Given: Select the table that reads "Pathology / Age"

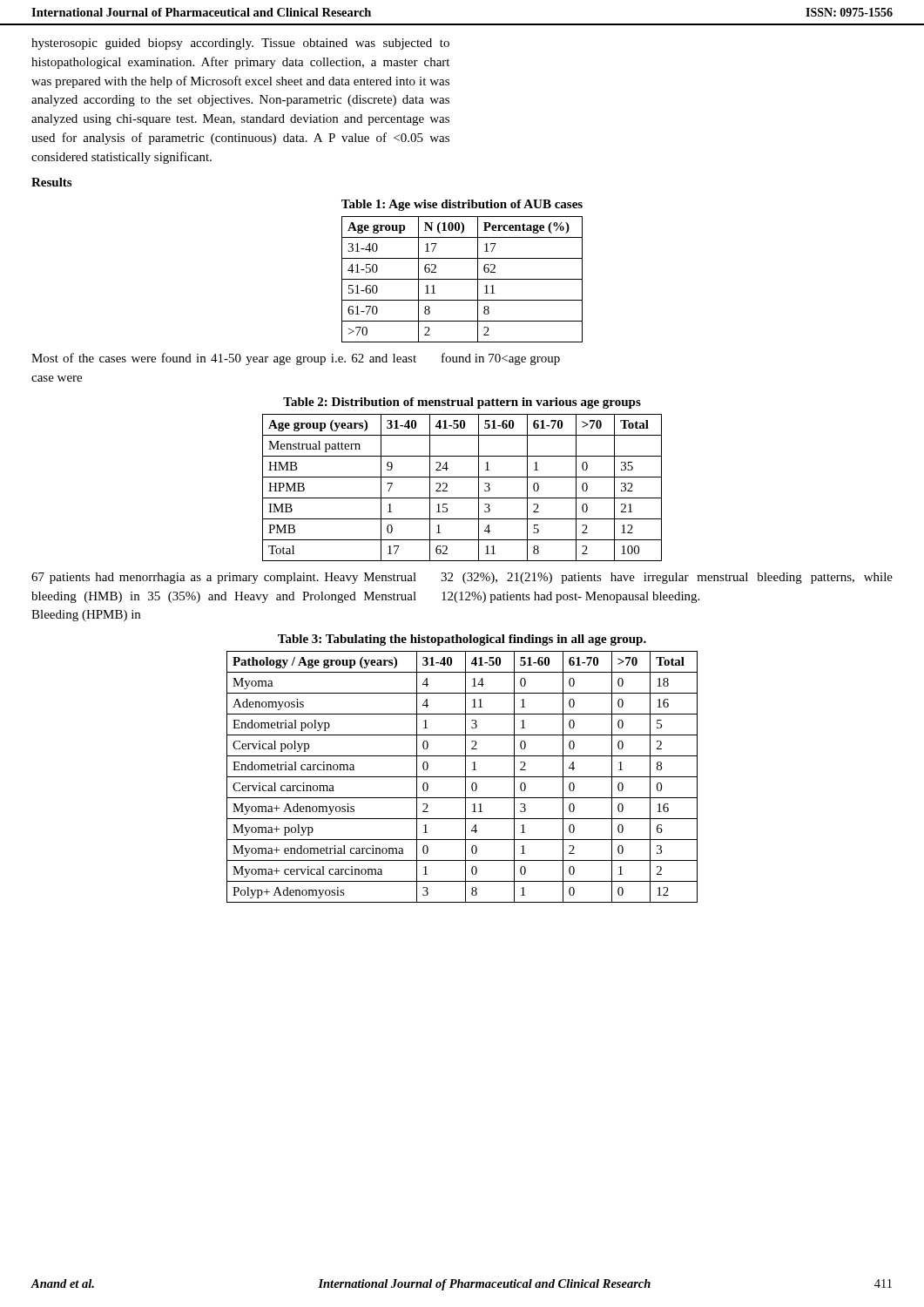Looking at the screenshot, I should click(x=462, y=777).
